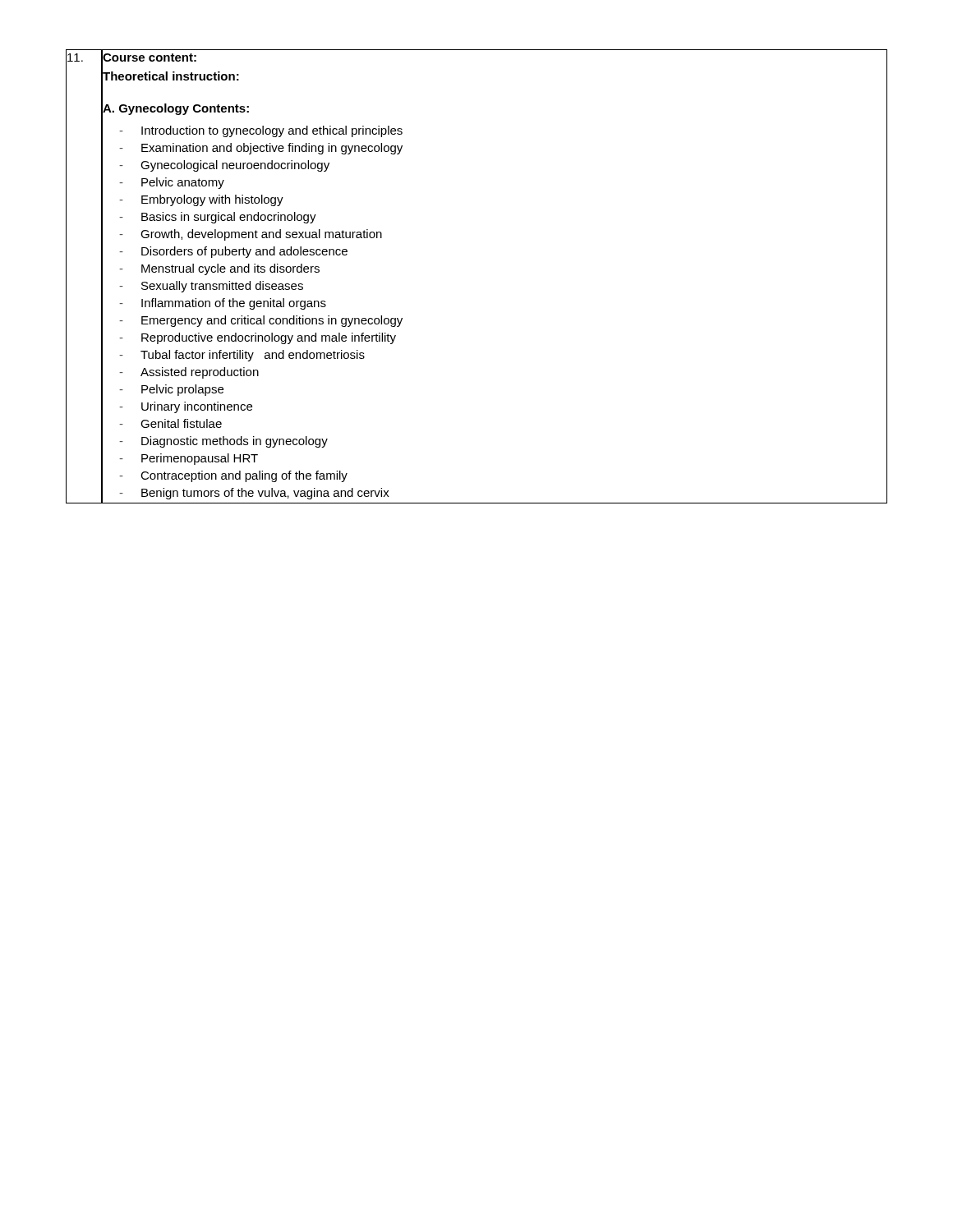Select the list item containing "- Basics in"
Viewport: 953px width, 1232px height.
coord(217,216)
